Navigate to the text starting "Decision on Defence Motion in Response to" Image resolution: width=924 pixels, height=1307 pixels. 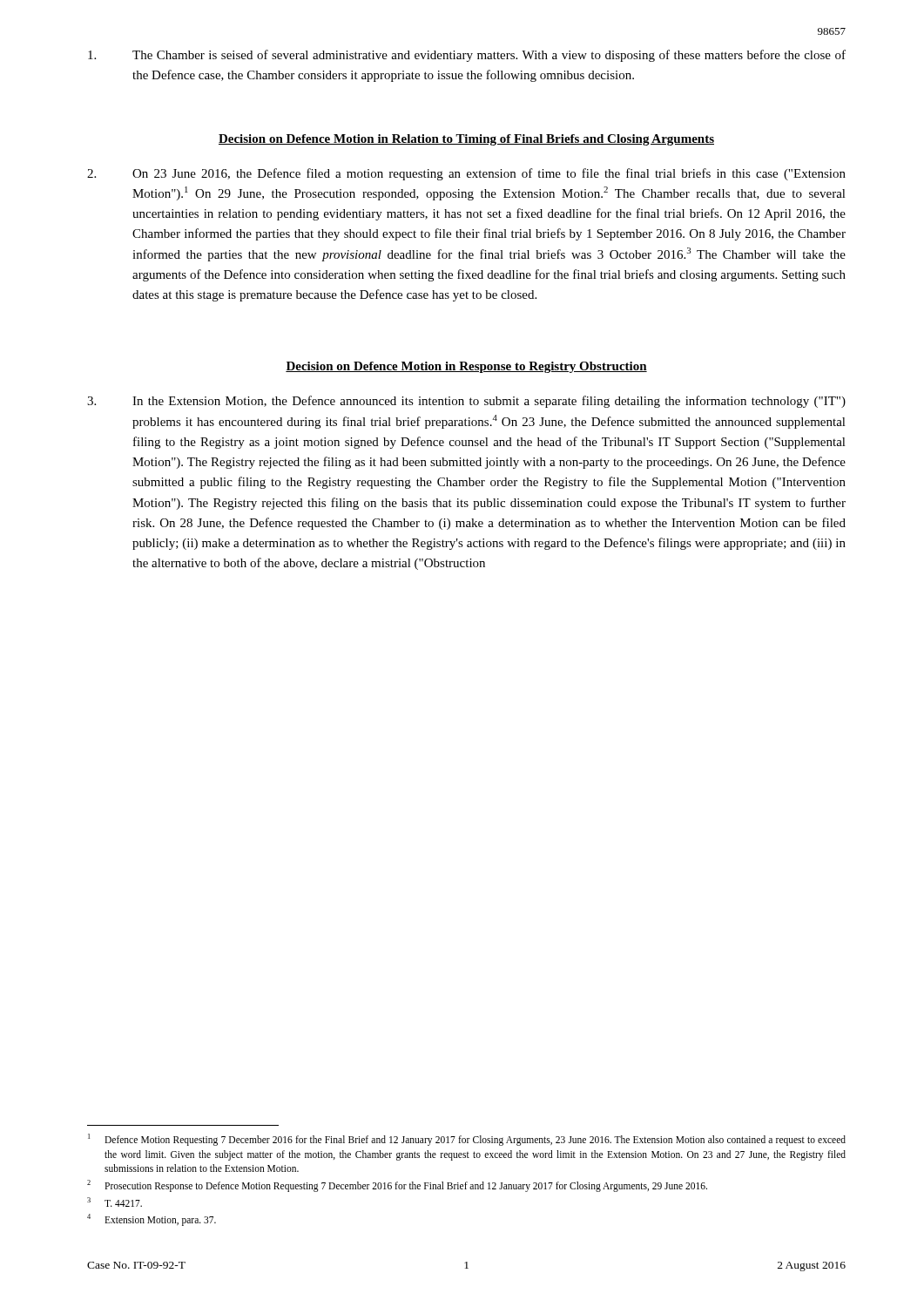[x=466, y=366]
